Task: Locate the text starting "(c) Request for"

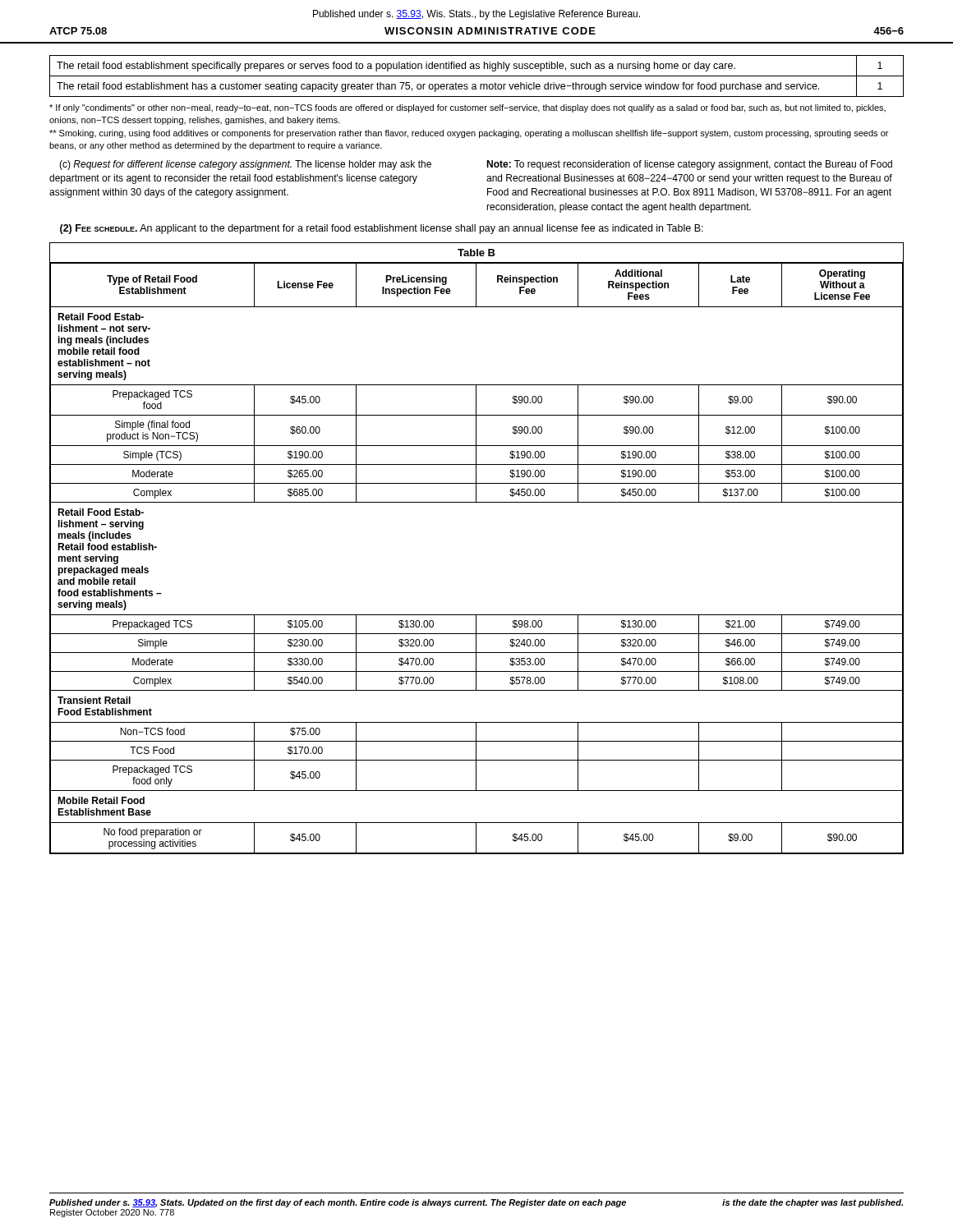Action: (x=240, y=178)
